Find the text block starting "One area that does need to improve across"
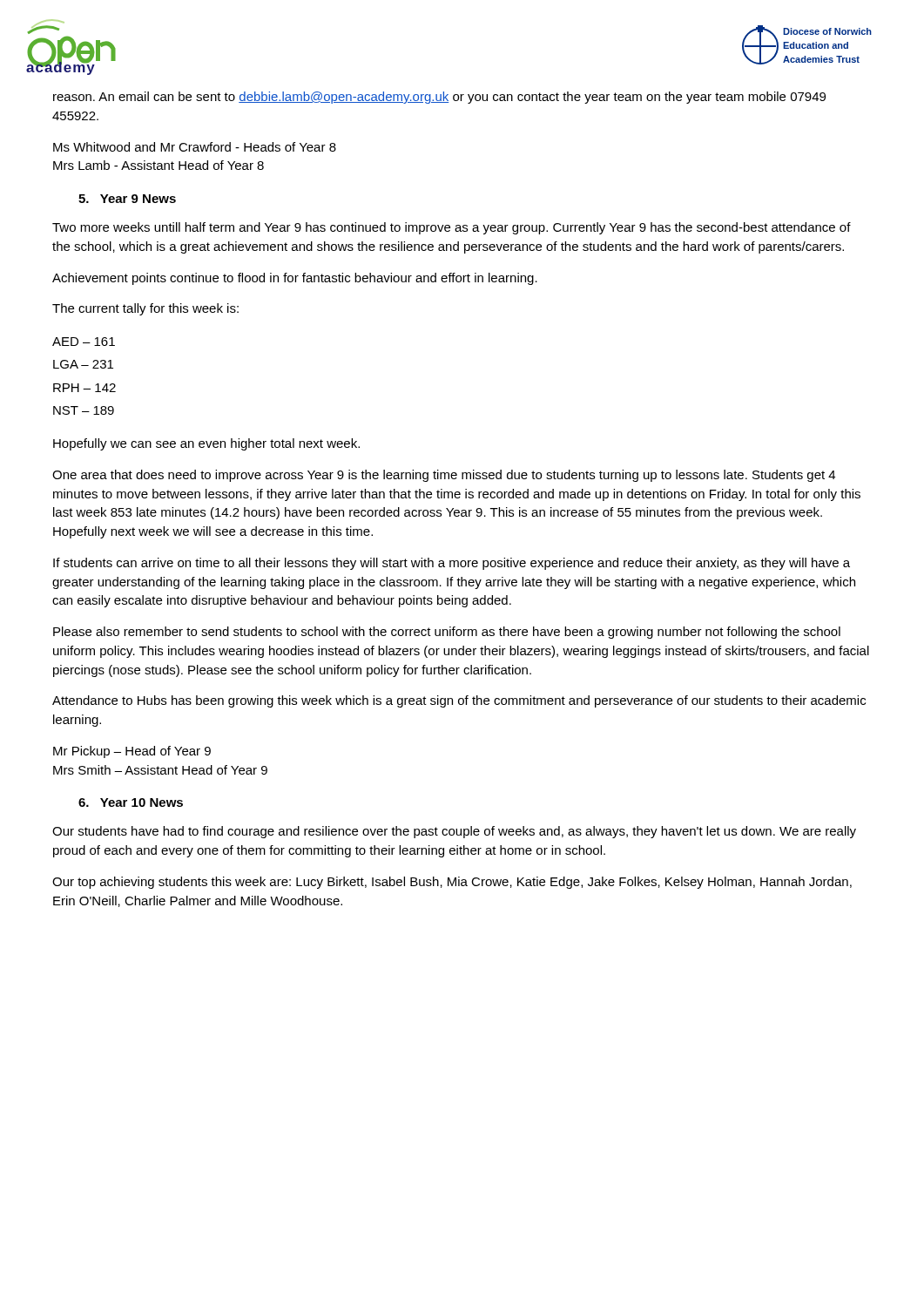This screenshot has height=1307, width=924. pos(462,503)
